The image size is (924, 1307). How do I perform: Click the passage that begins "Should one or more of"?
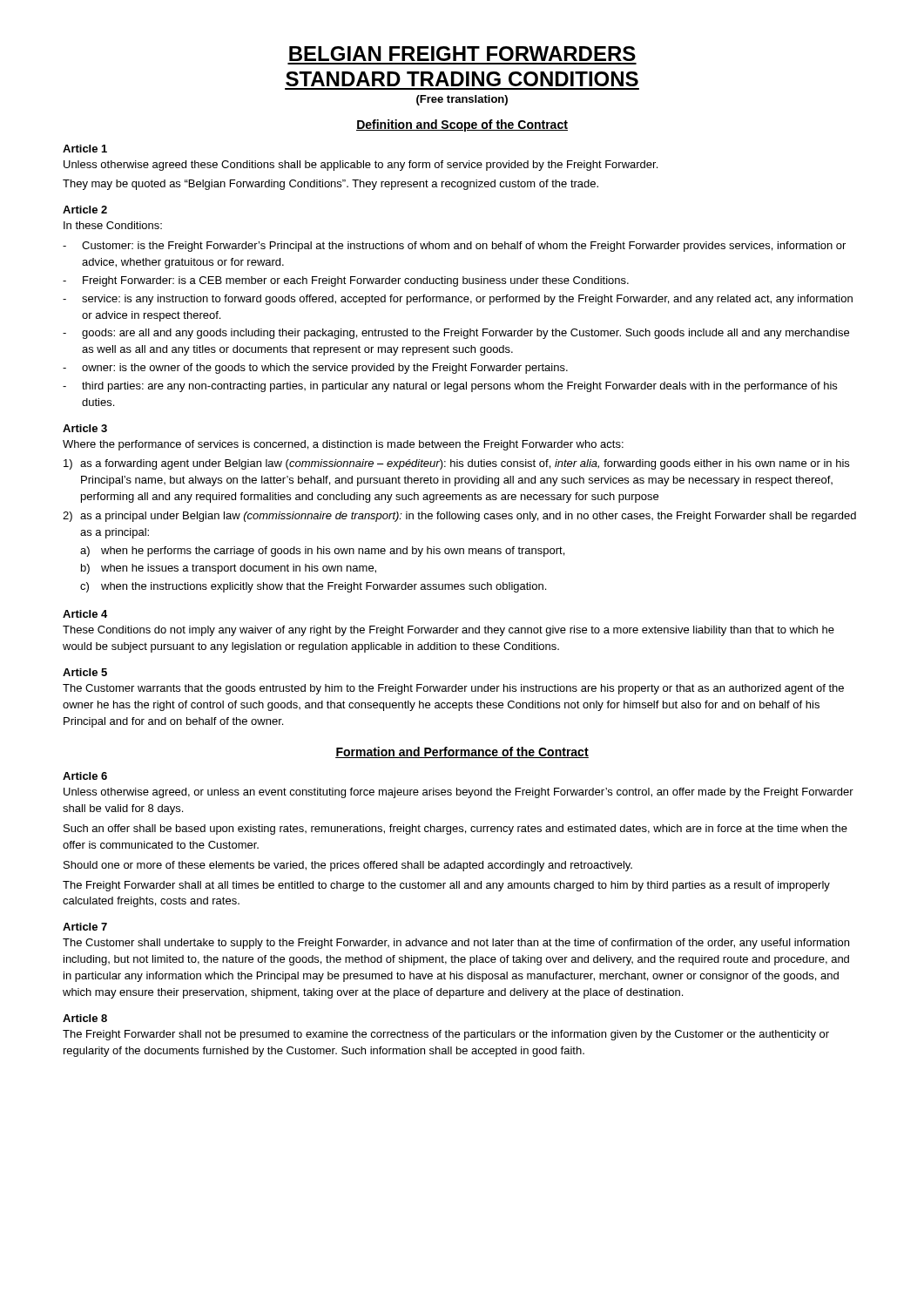click(348, 865)
